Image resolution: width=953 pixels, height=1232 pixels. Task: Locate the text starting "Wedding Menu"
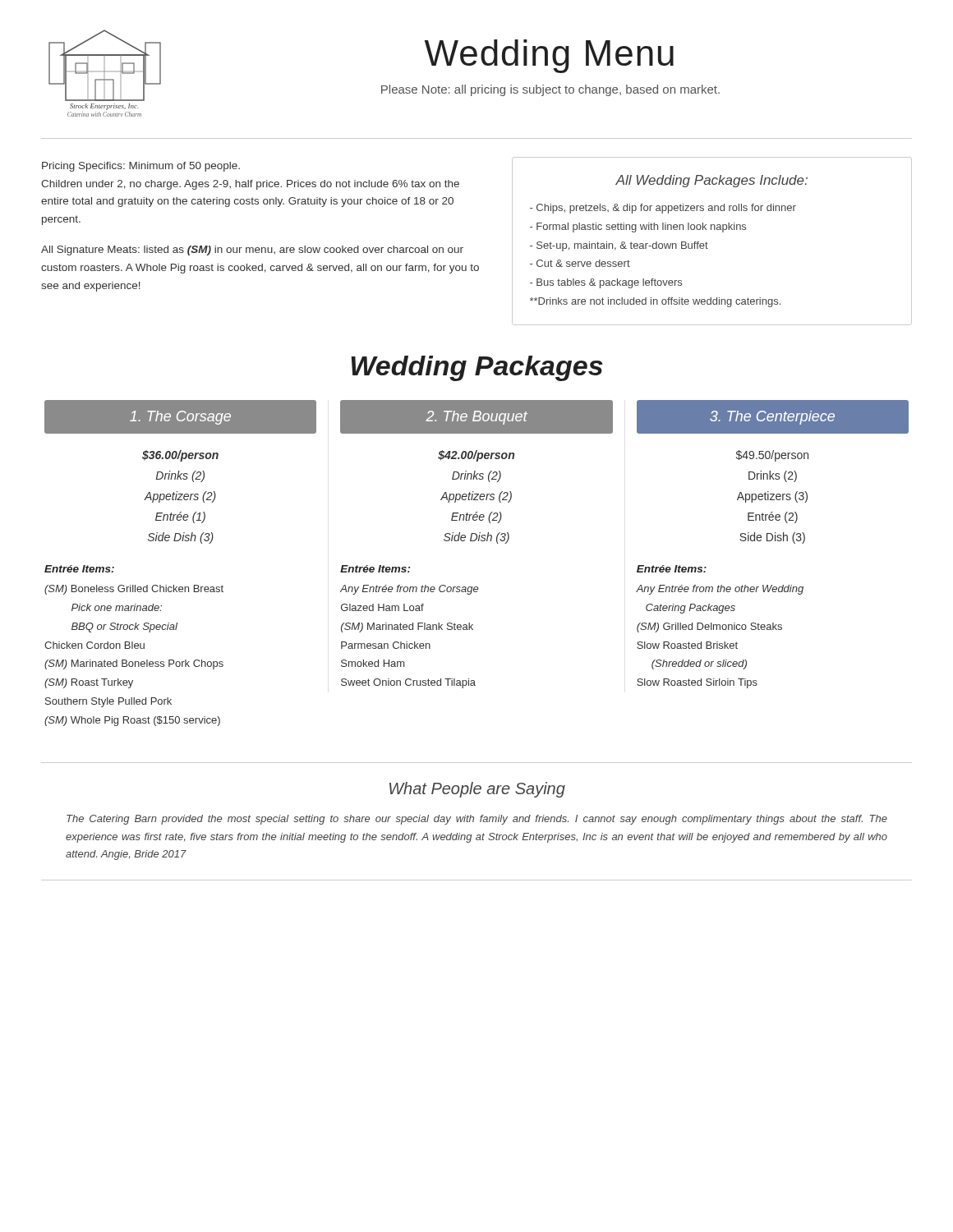click(x=550, y=53)
